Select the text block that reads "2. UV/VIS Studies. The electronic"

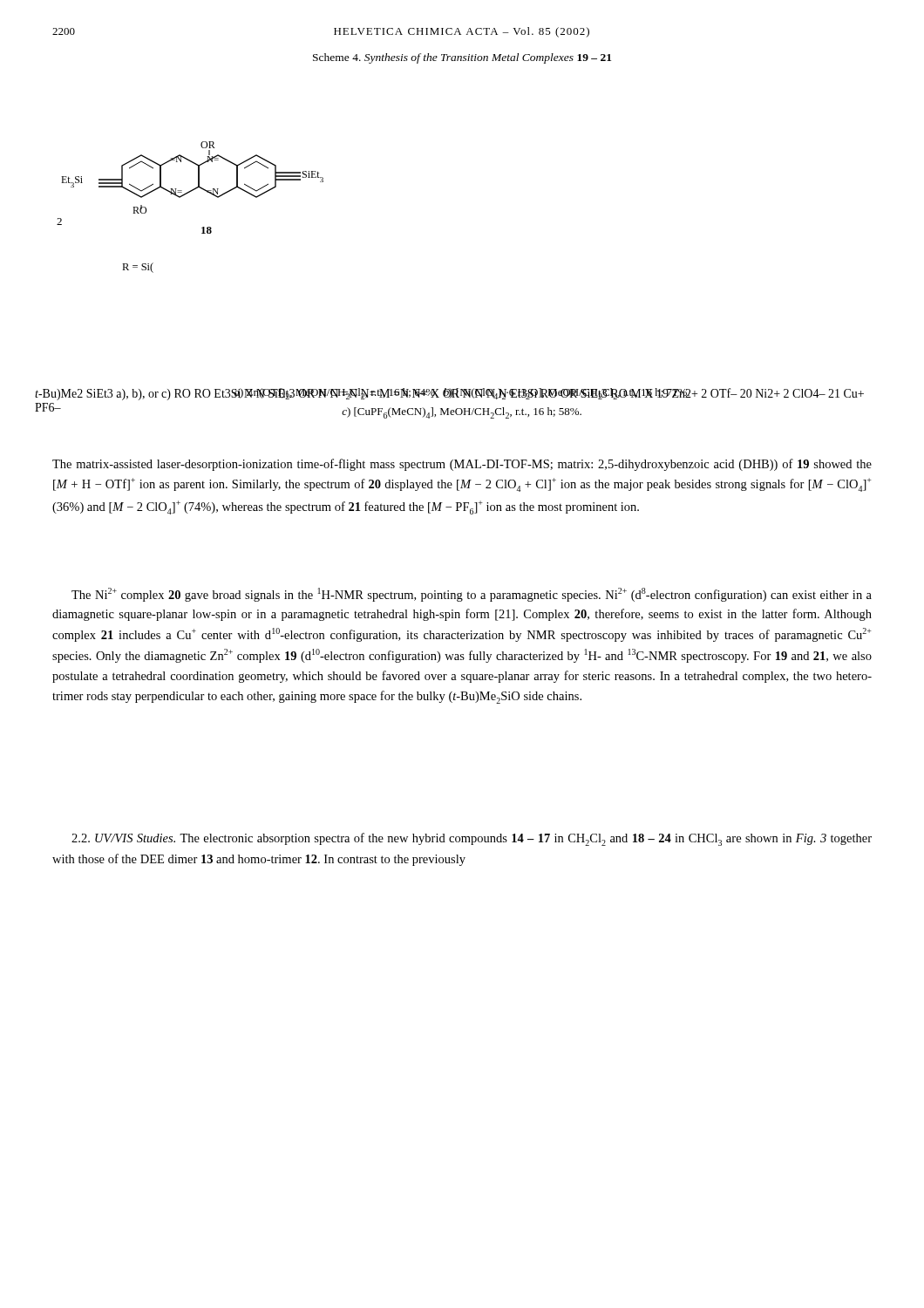click(462, 849)
